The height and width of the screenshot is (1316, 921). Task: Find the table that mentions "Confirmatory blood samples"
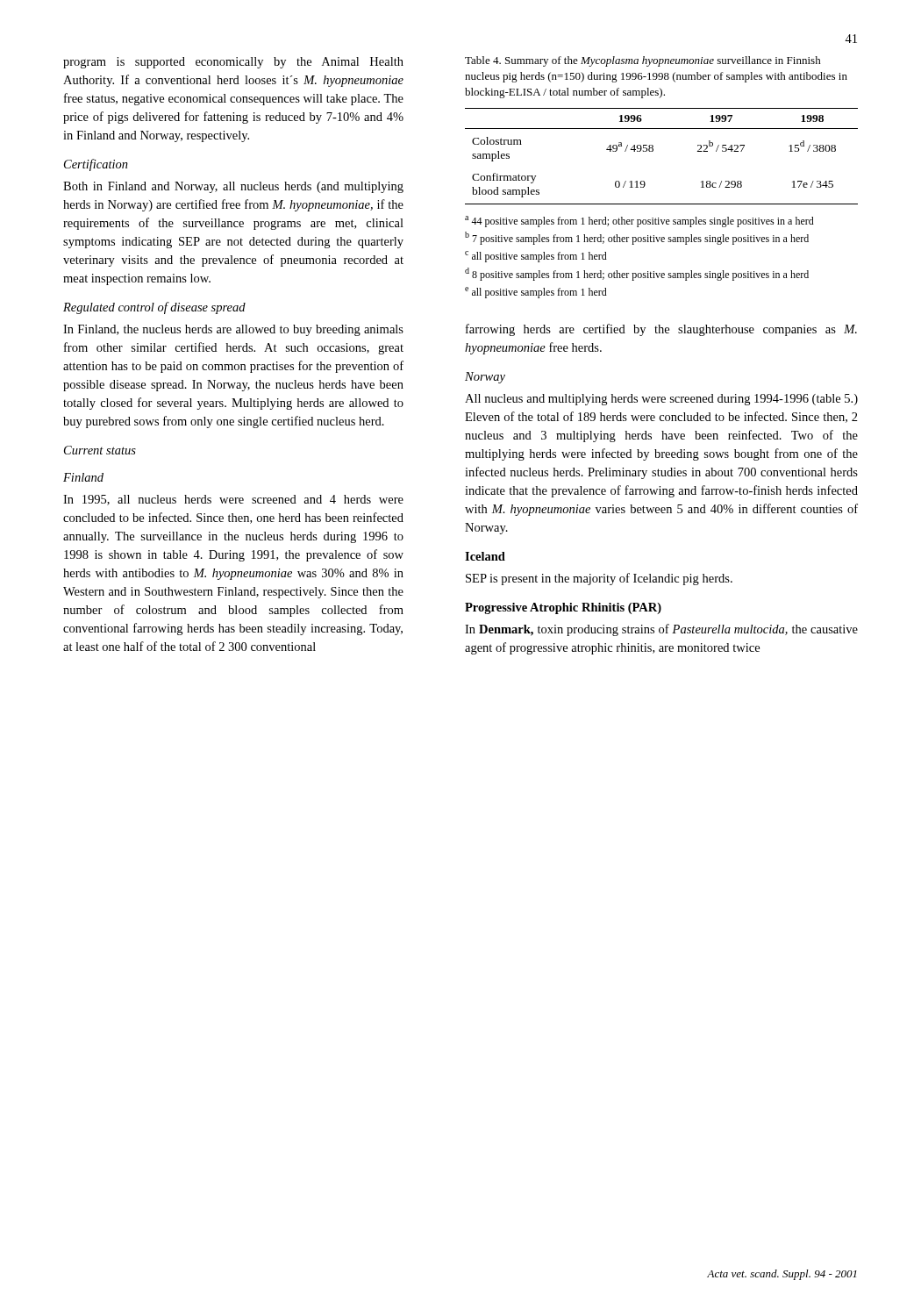(661, 156)
